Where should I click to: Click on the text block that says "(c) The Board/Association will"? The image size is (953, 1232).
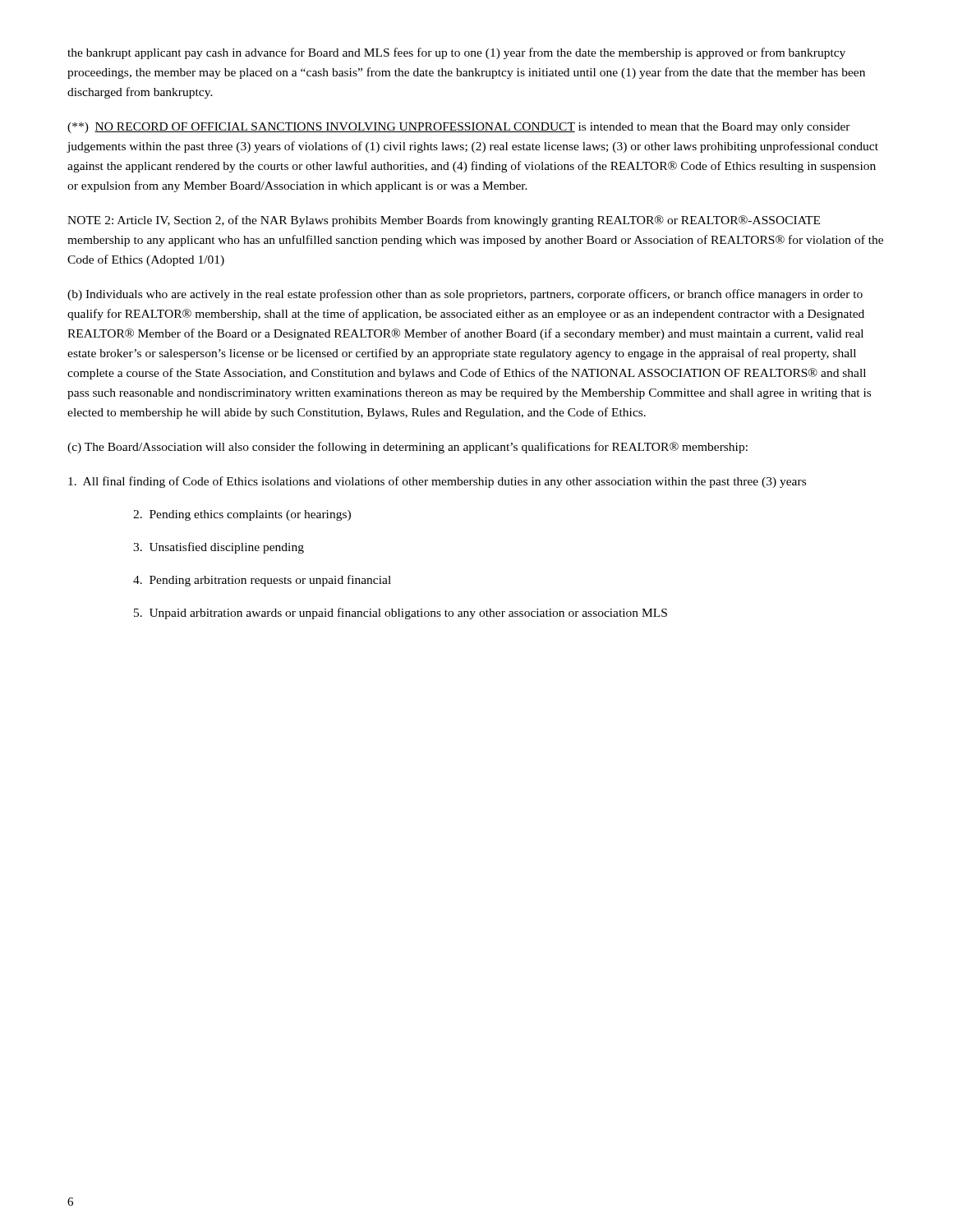click(x=408, y=447)
